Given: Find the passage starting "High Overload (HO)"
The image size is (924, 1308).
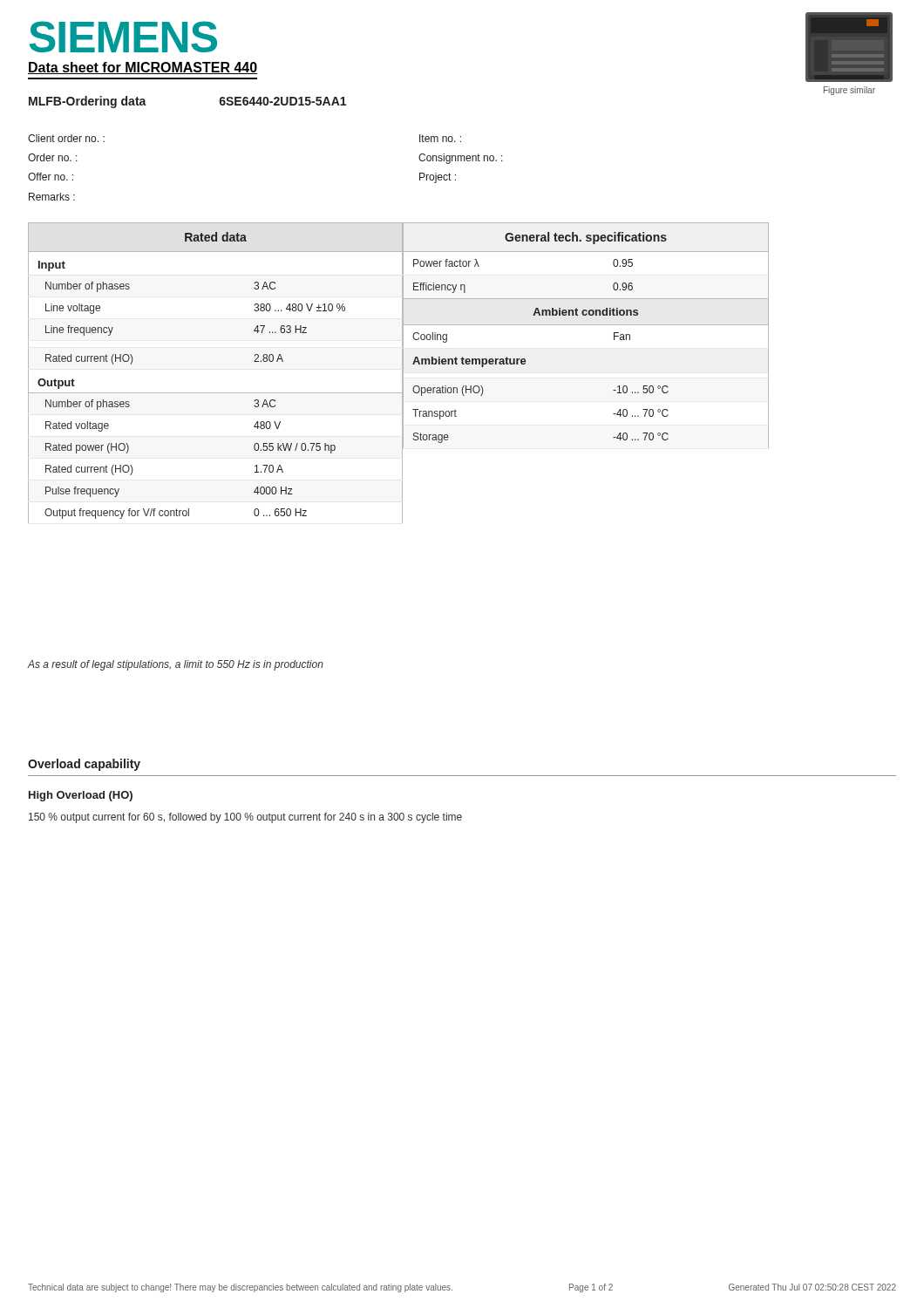Looking at the screenshot, I should [x=80, y=795].
